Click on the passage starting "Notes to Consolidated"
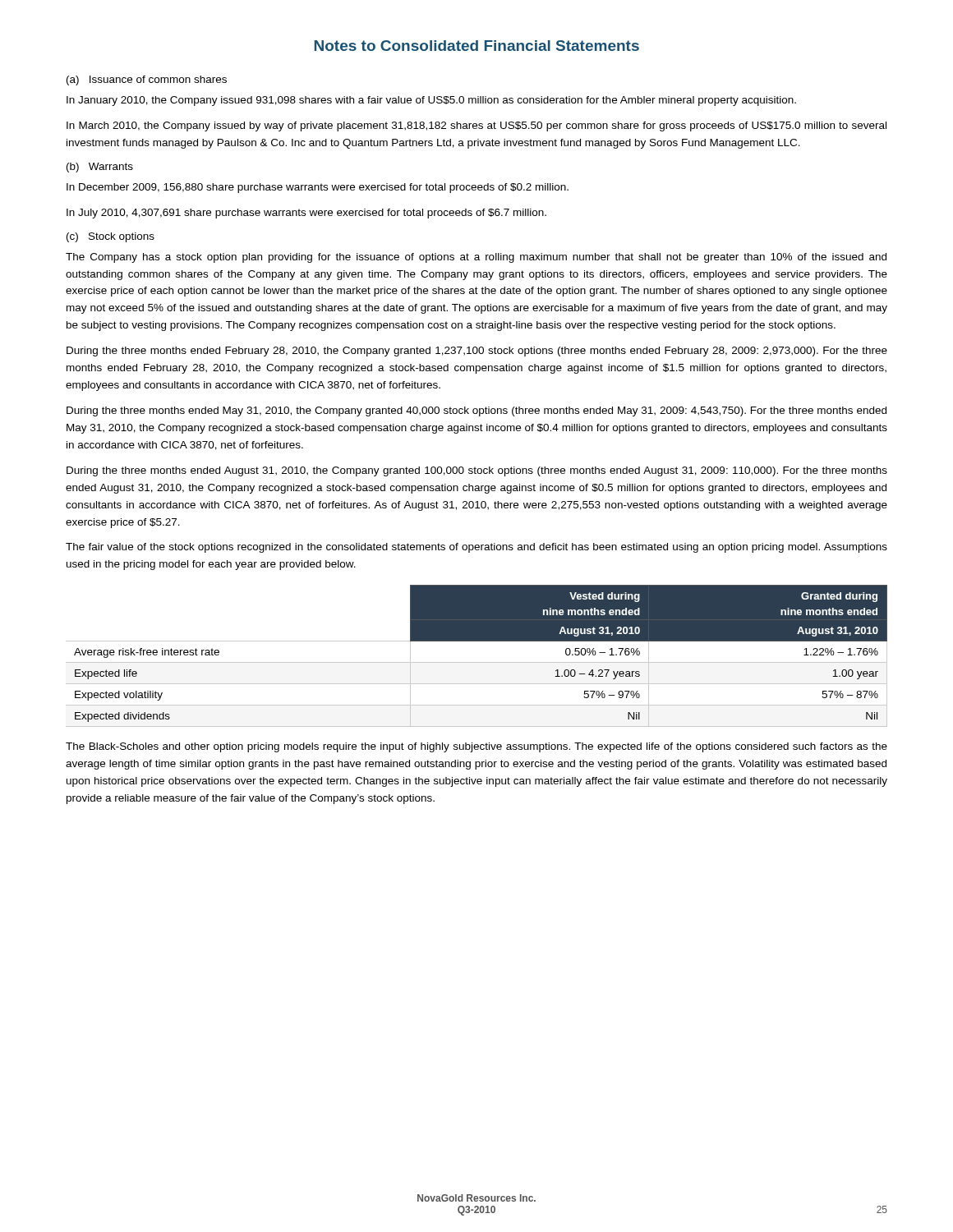953x1232 pixels. coord(476,46)
